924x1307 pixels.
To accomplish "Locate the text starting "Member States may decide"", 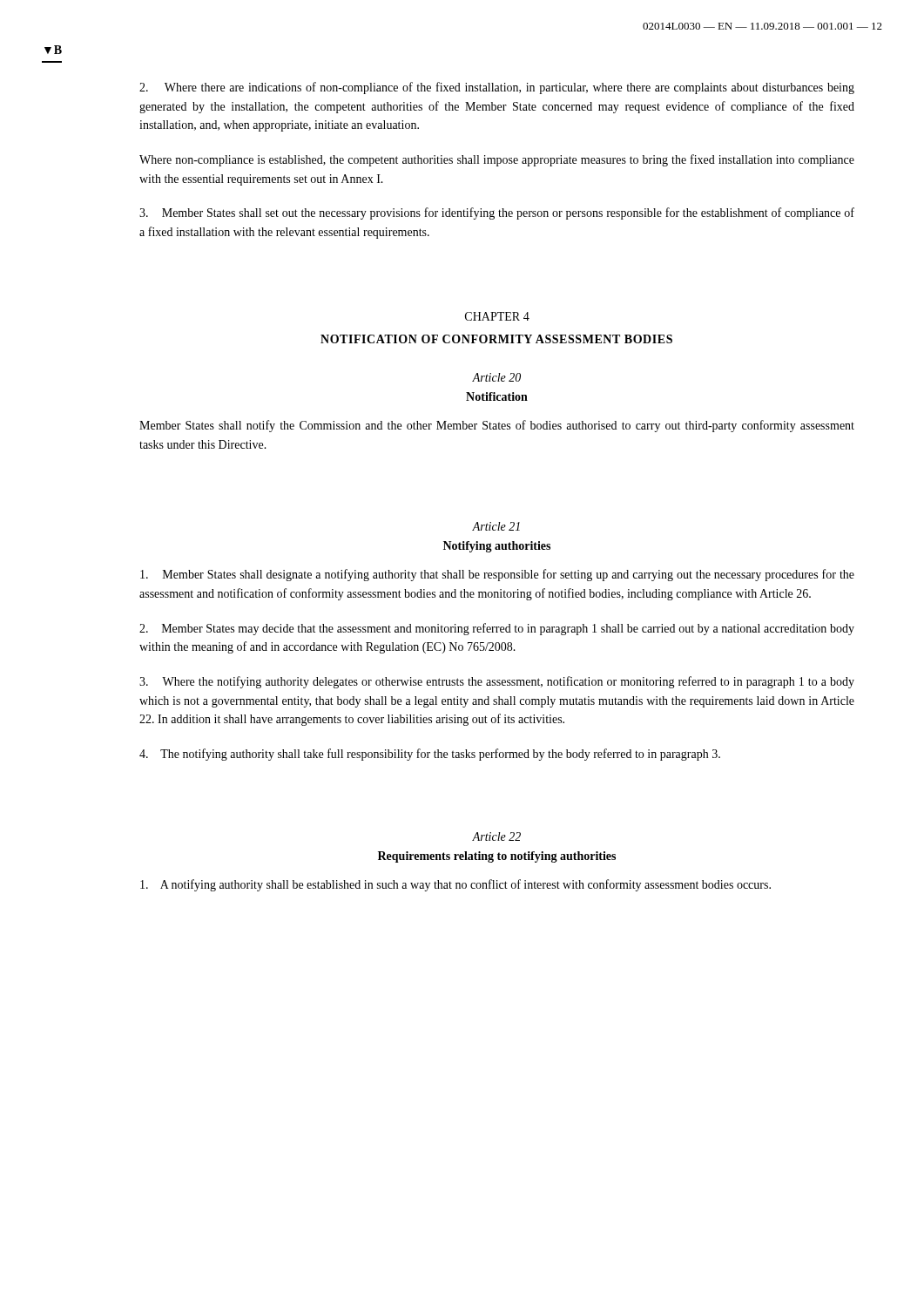I will tap(497, 638).
